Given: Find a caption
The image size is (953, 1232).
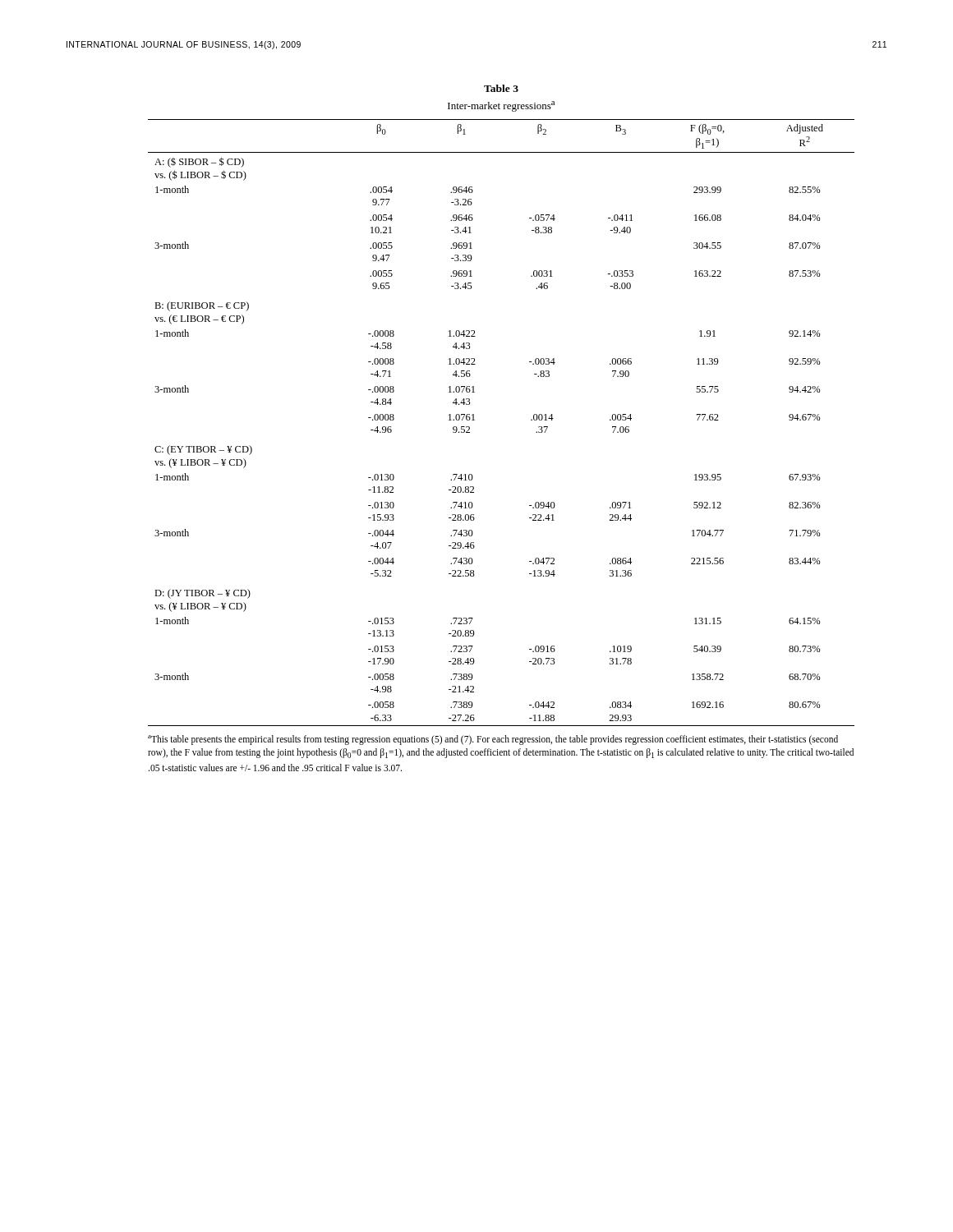Looking at the screenshot, I should [x=501, y=104].
